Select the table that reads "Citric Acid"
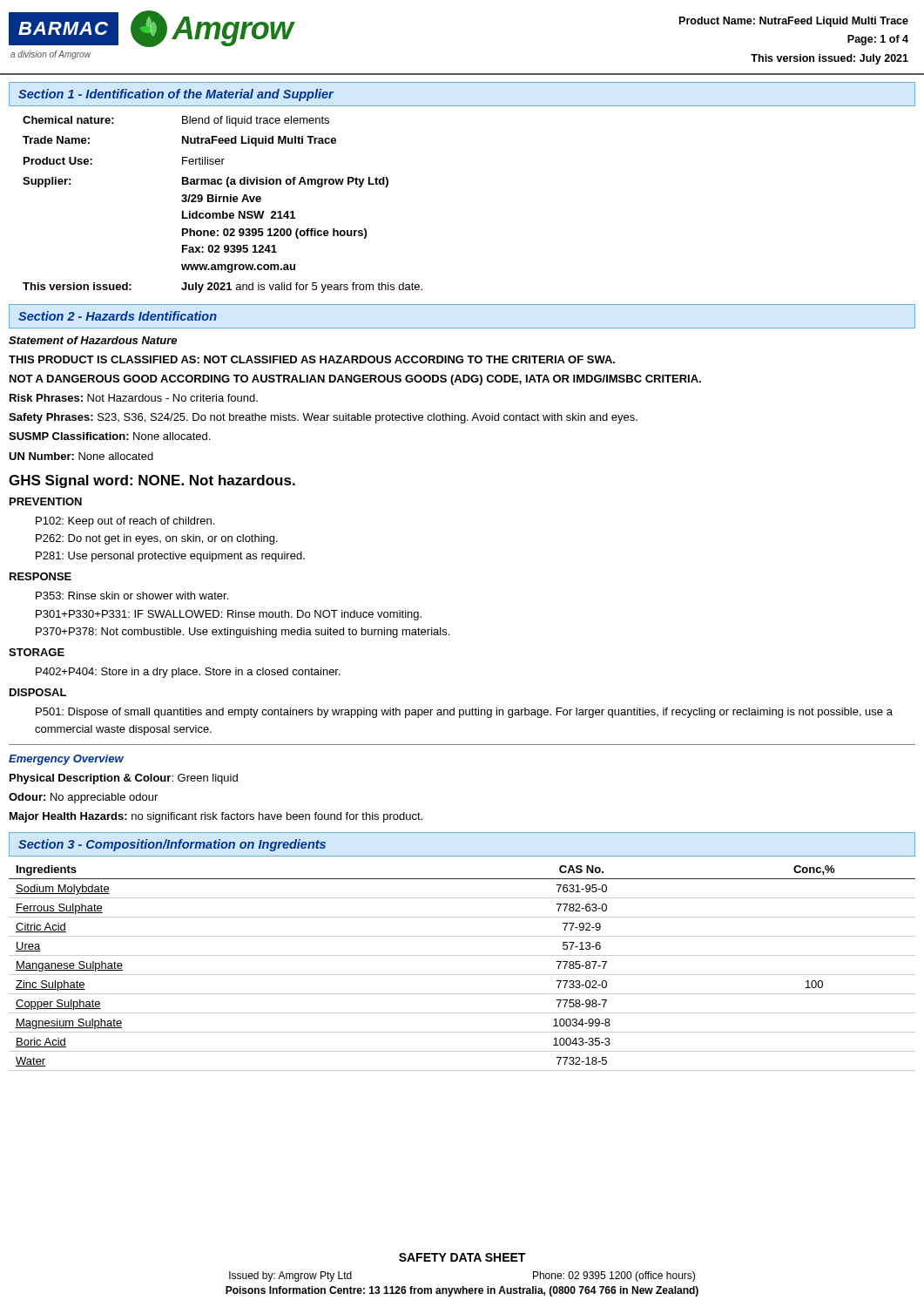This screenshot has height=1307, width=924. (462, 966)
